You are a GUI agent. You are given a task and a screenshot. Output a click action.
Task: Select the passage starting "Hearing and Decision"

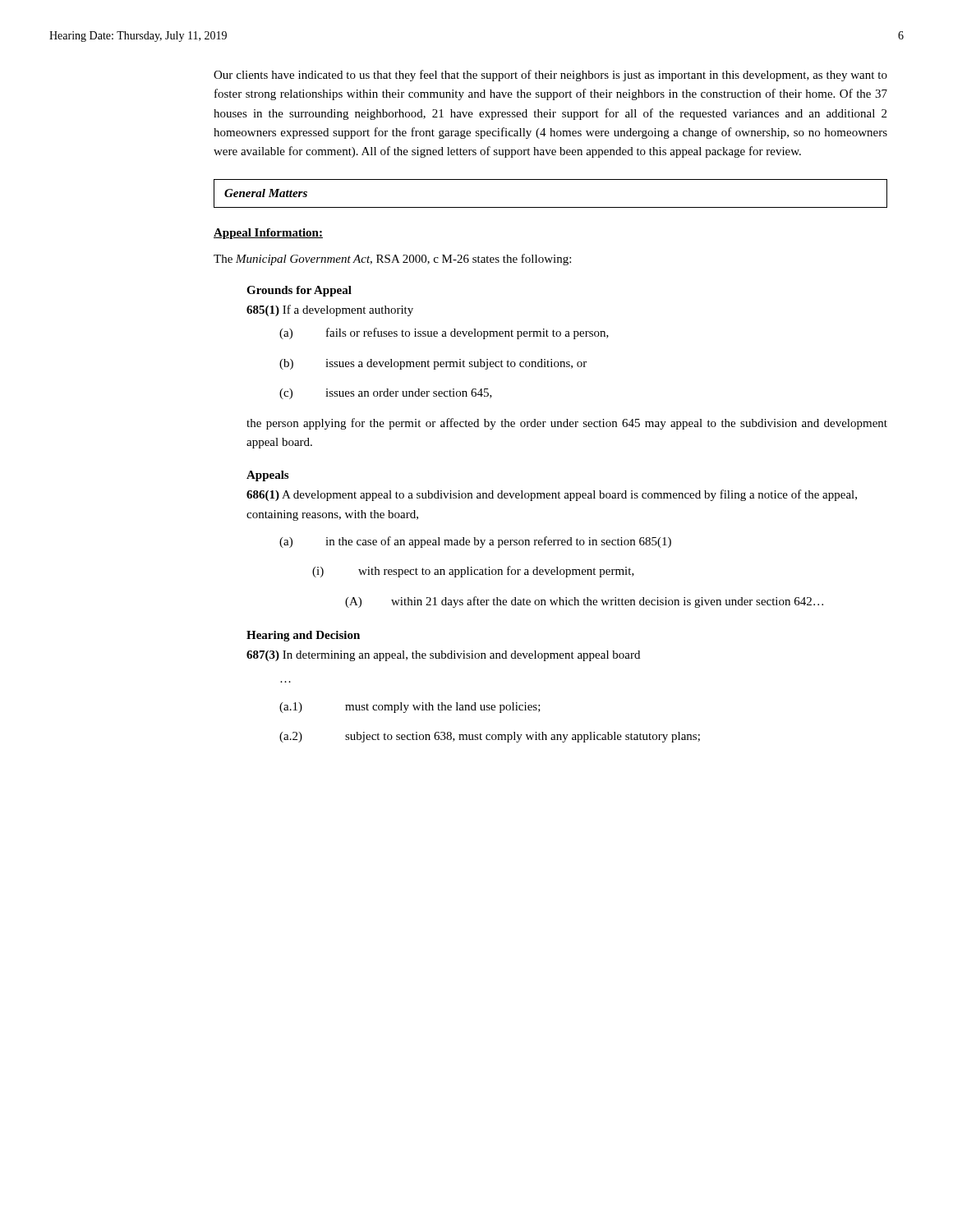tap(303, 635)
